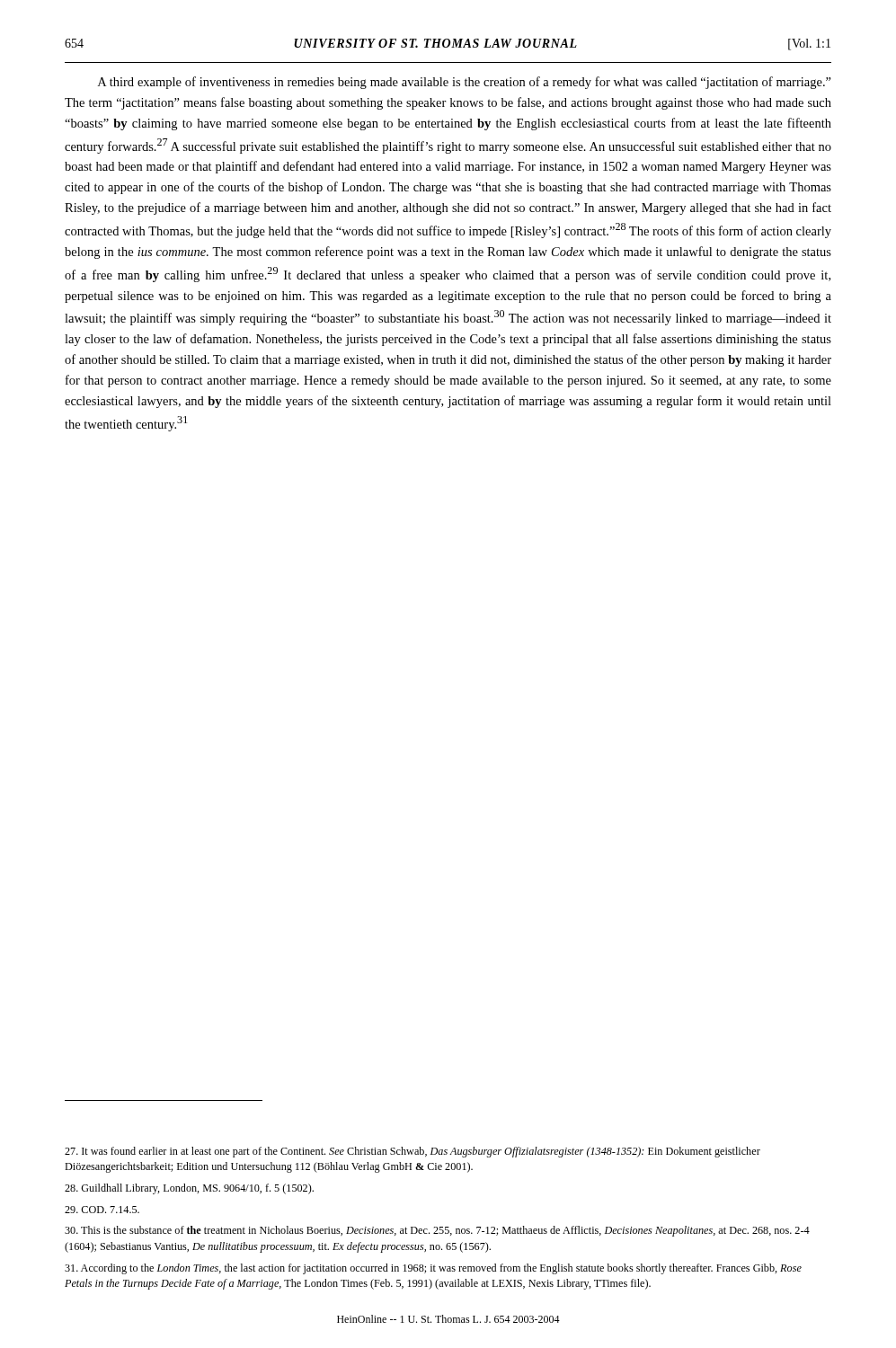Where is the passage that starts "It was found earlier"?

coord(412,1159)
